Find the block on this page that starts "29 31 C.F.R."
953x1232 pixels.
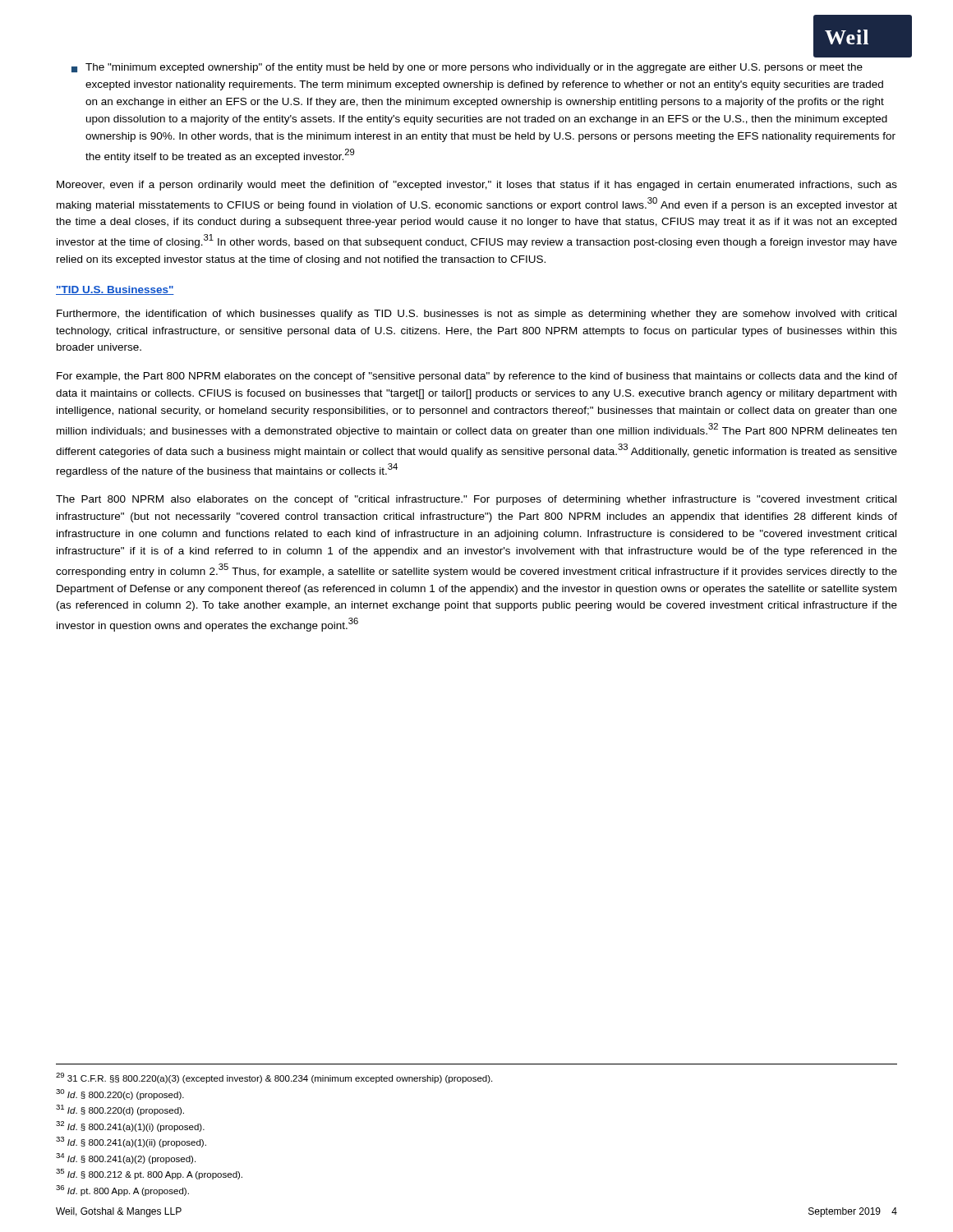275,1077
